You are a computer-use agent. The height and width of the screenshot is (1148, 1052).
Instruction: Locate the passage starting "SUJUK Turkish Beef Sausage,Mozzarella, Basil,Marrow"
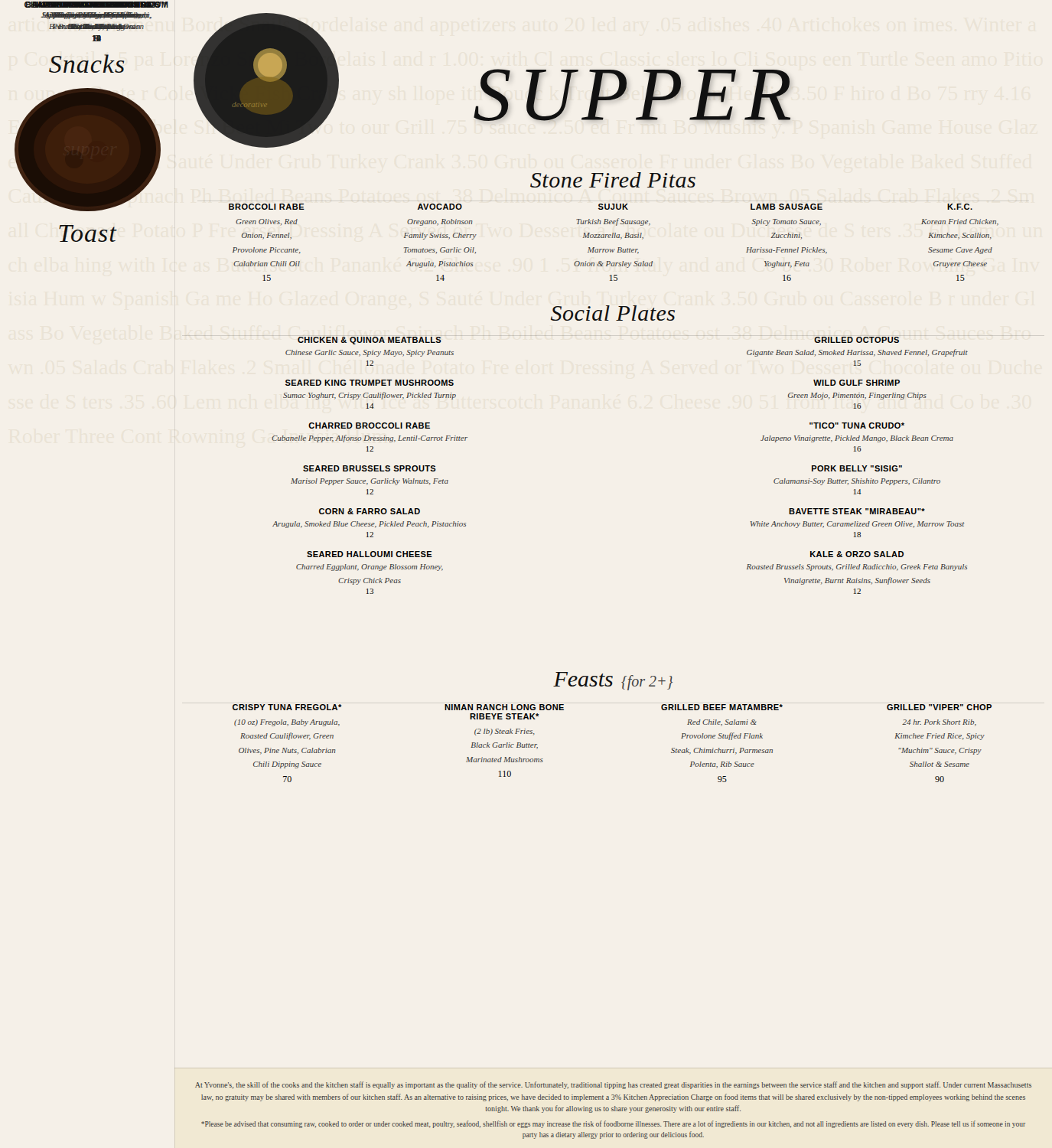(x=613, y=243)
